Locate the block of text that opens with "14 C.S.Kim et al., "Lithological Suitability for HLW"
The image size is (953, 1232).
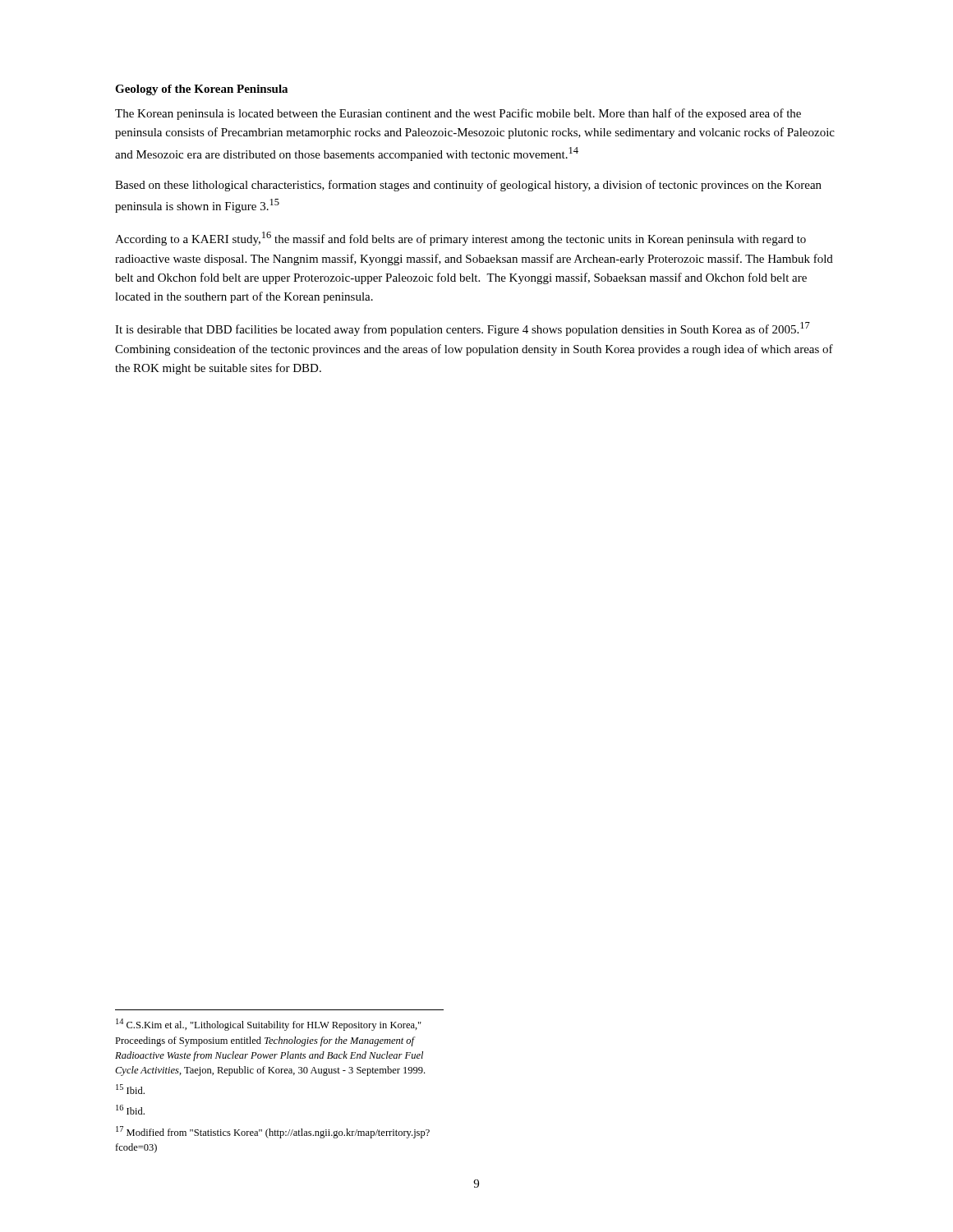270,1047
